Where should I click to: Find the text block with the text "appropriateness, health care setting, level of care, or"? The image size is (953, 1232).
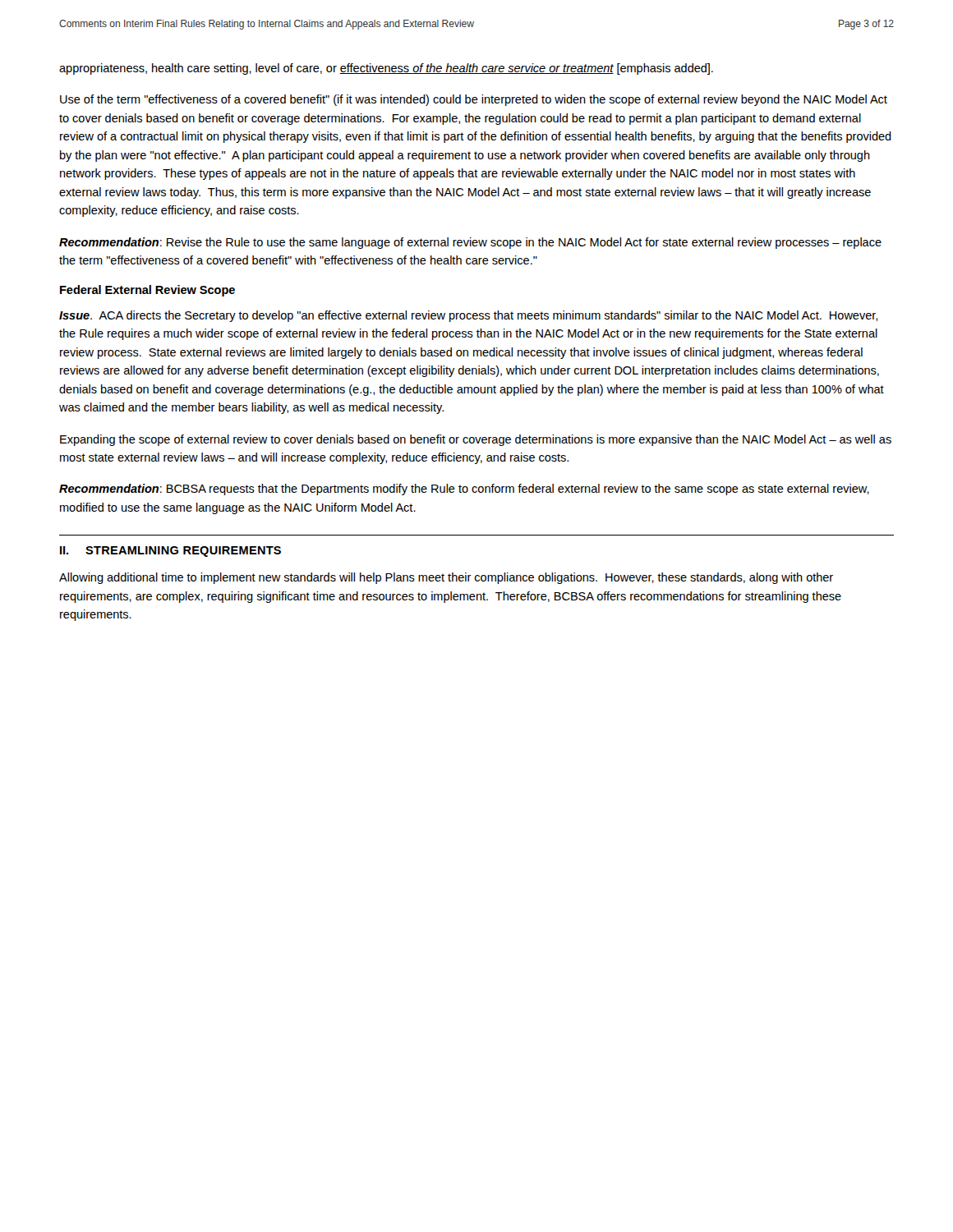(387, 68)
